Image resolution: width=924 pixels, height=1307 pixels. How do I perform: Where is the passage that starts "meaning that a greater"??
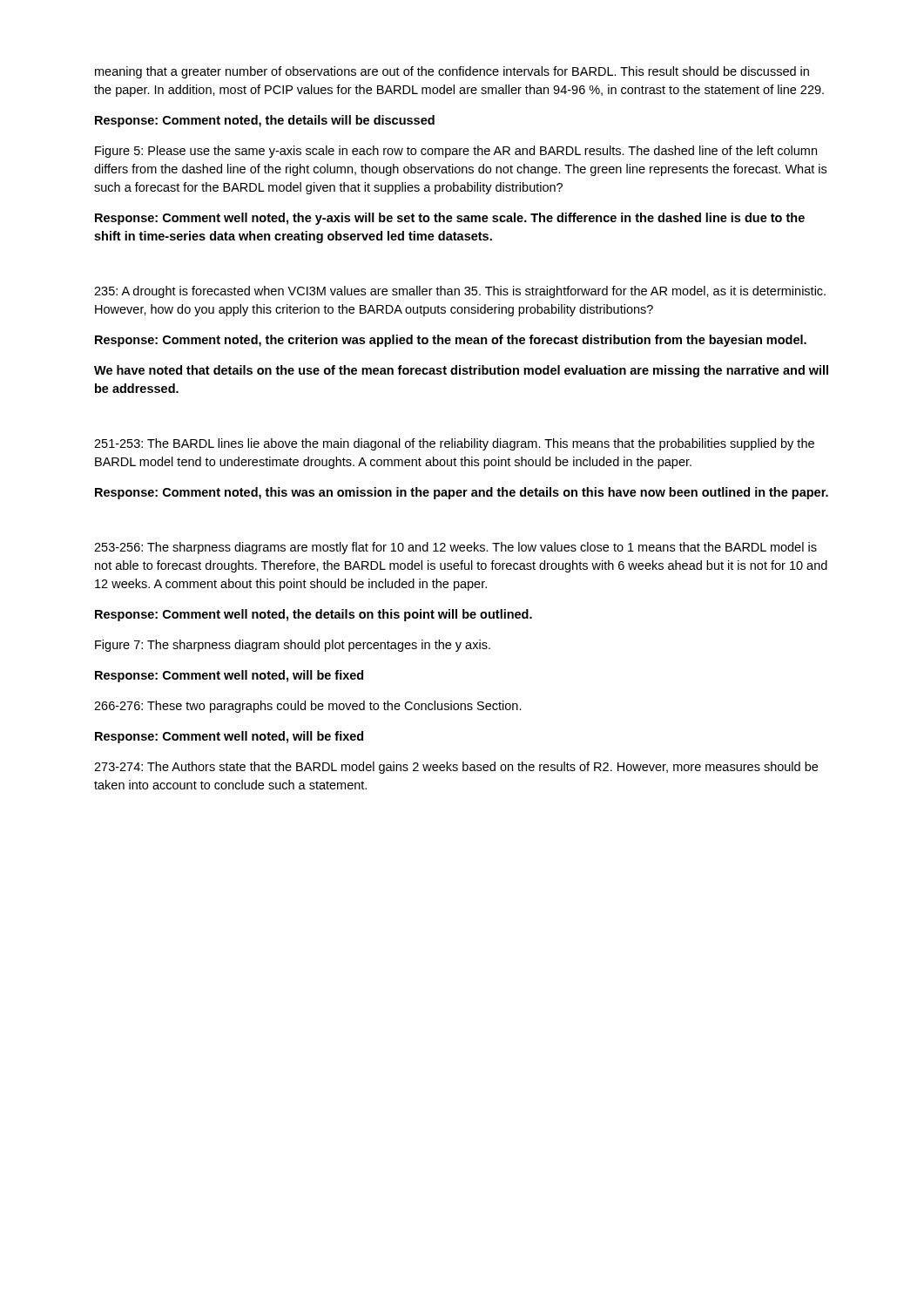pyautogui.click(x=459, y=81)
